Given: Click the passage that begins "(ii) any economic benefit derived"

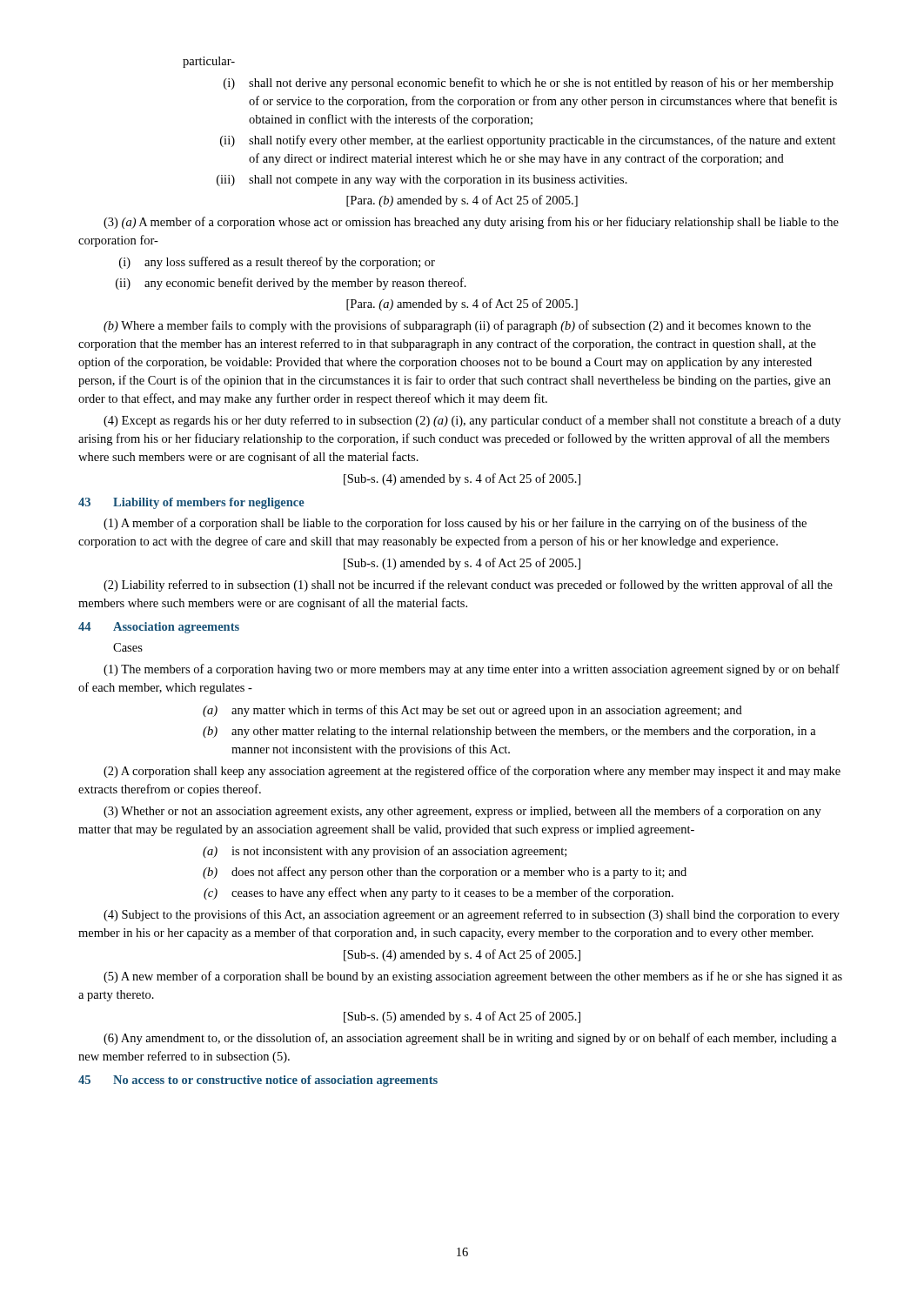Looking at the screenshot, I should click(462, 283).
